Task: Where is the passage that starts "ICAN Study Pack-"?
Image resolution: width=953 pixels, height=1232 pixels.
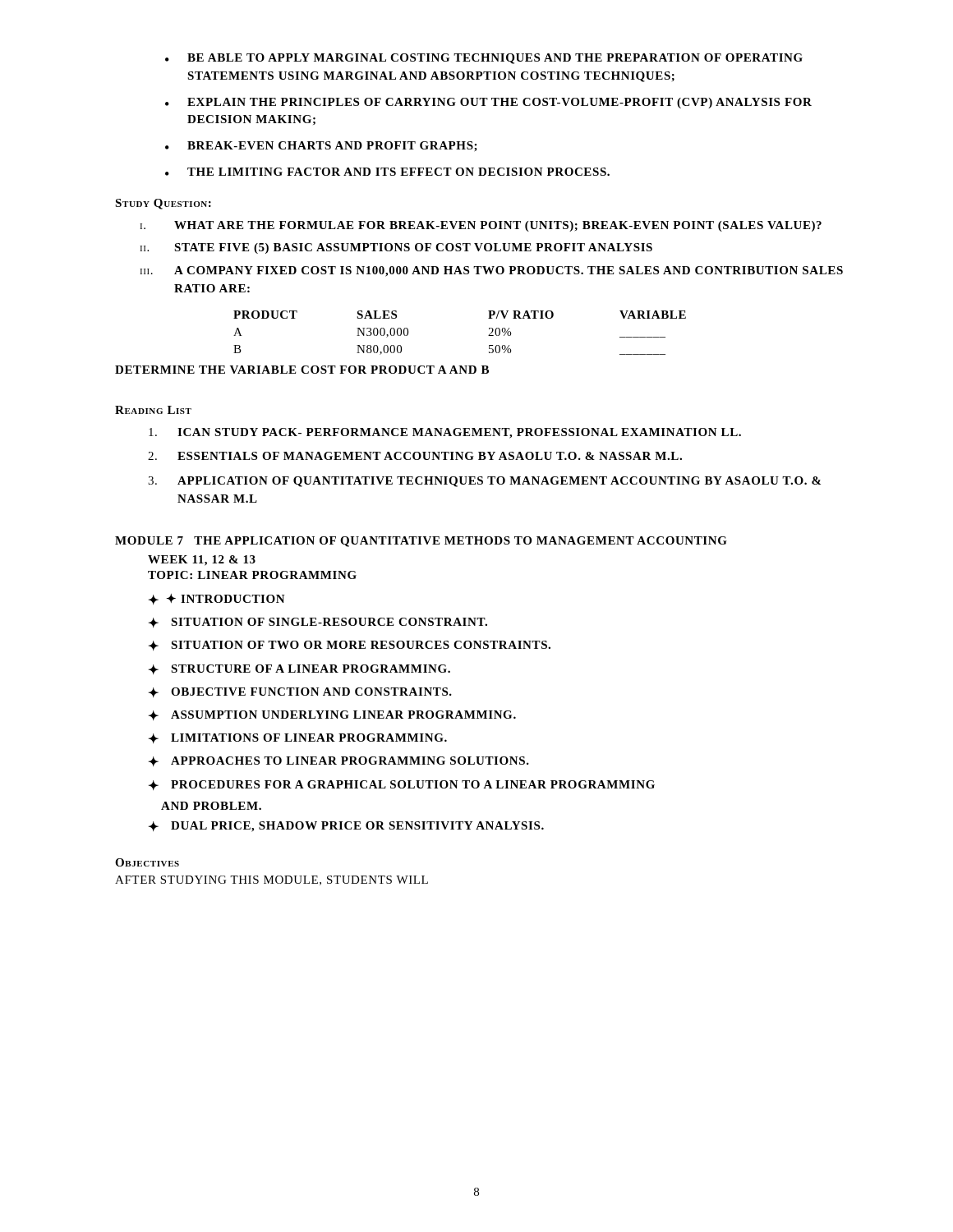Action: pos(445,432)
